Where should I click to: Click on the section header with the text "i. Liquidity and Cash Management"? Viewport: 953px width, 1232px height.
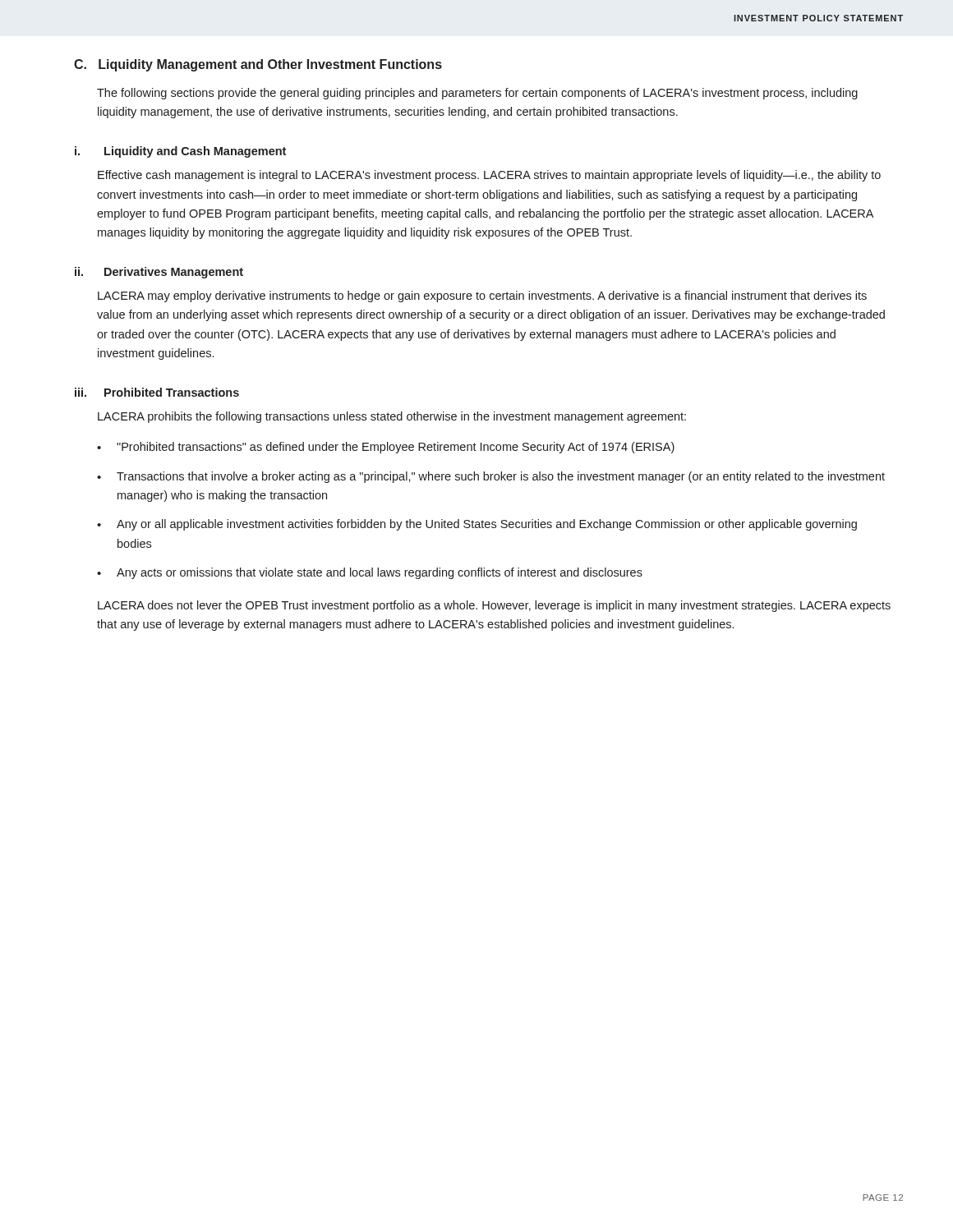tap(180, 151)
